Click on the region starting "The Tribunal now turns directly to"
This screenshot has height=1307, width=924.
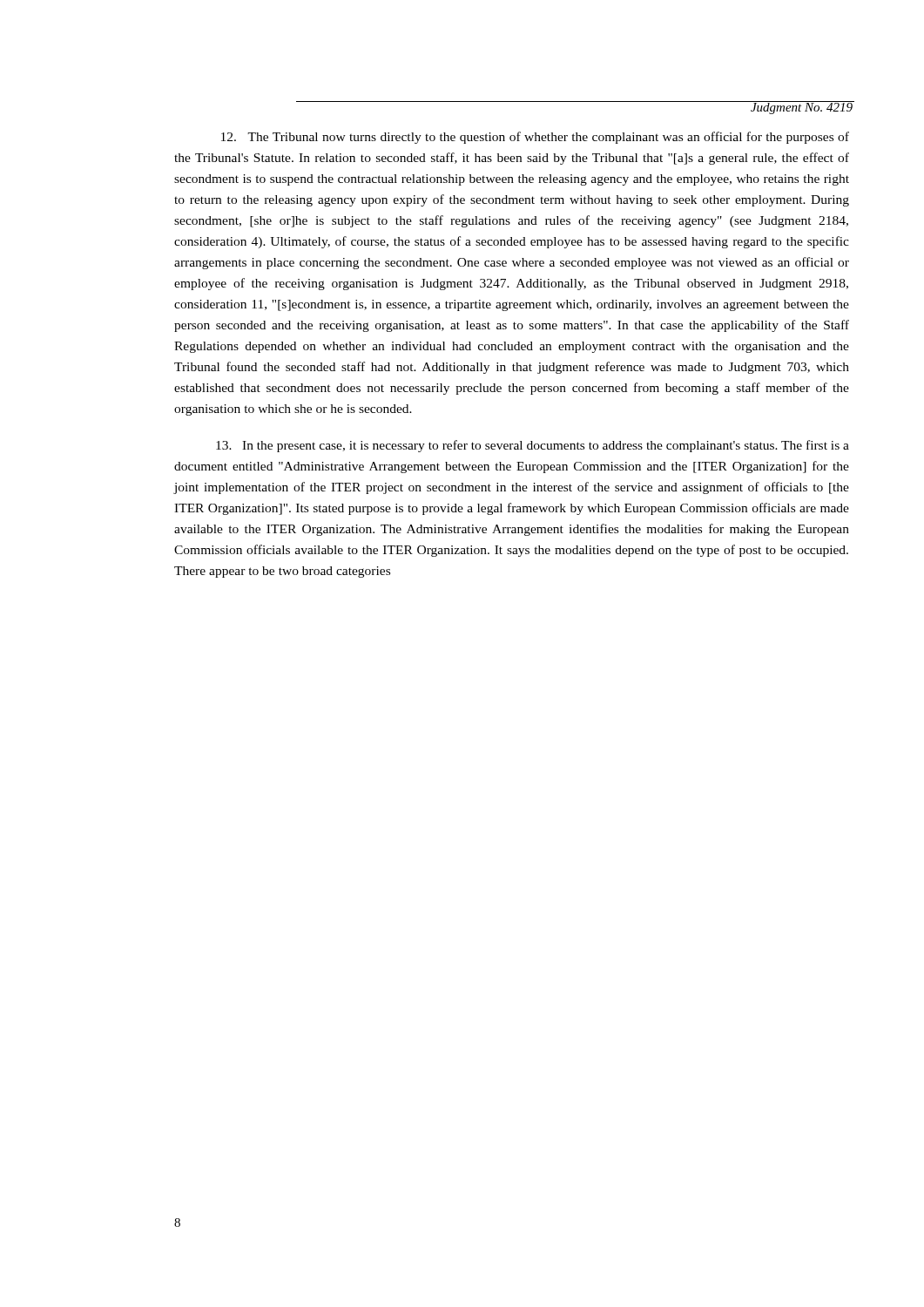(512, 272)
